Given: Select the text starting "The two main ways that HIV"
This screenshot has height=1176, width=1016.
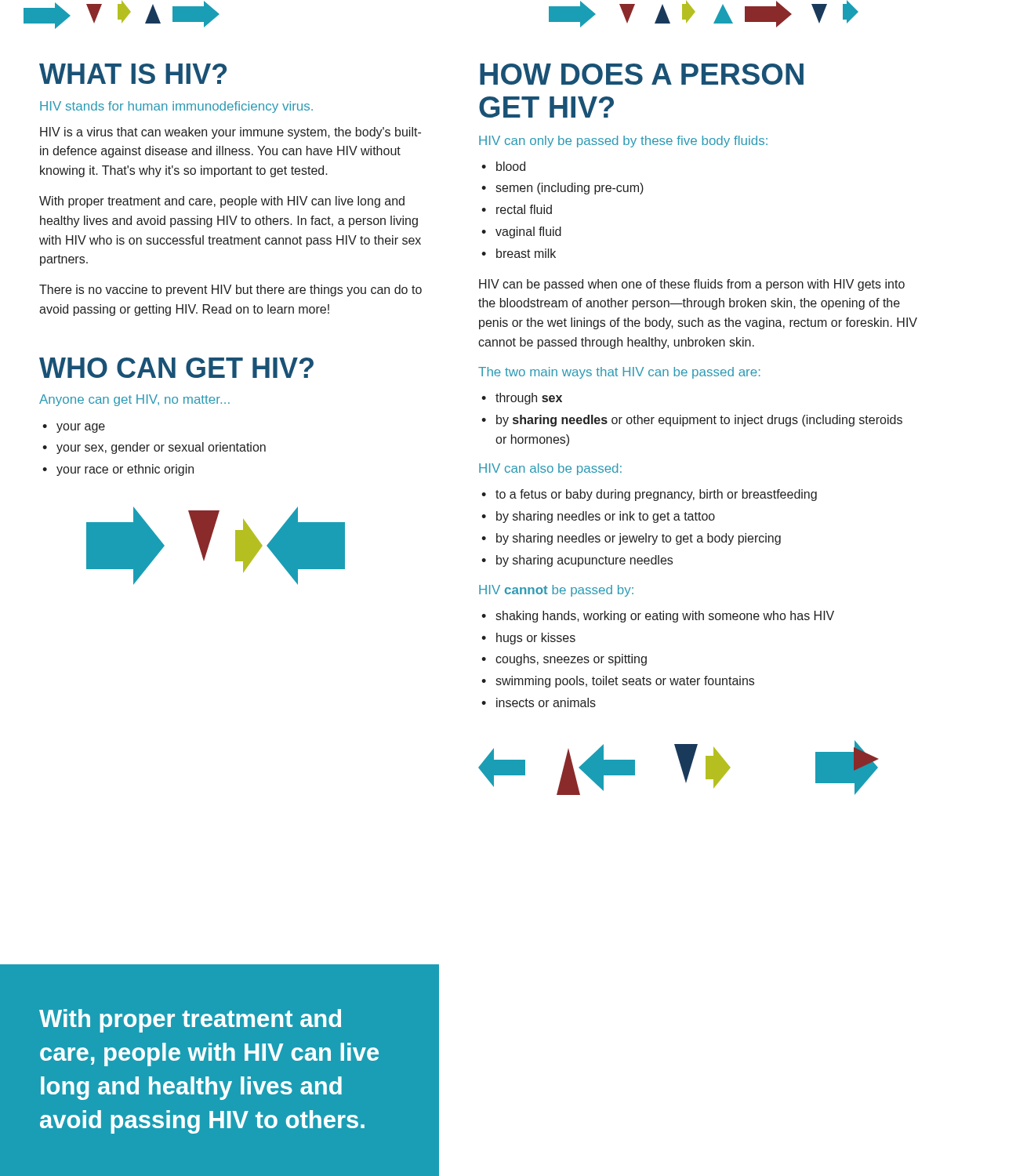Looking at the screenshot, I should point(698,372).
